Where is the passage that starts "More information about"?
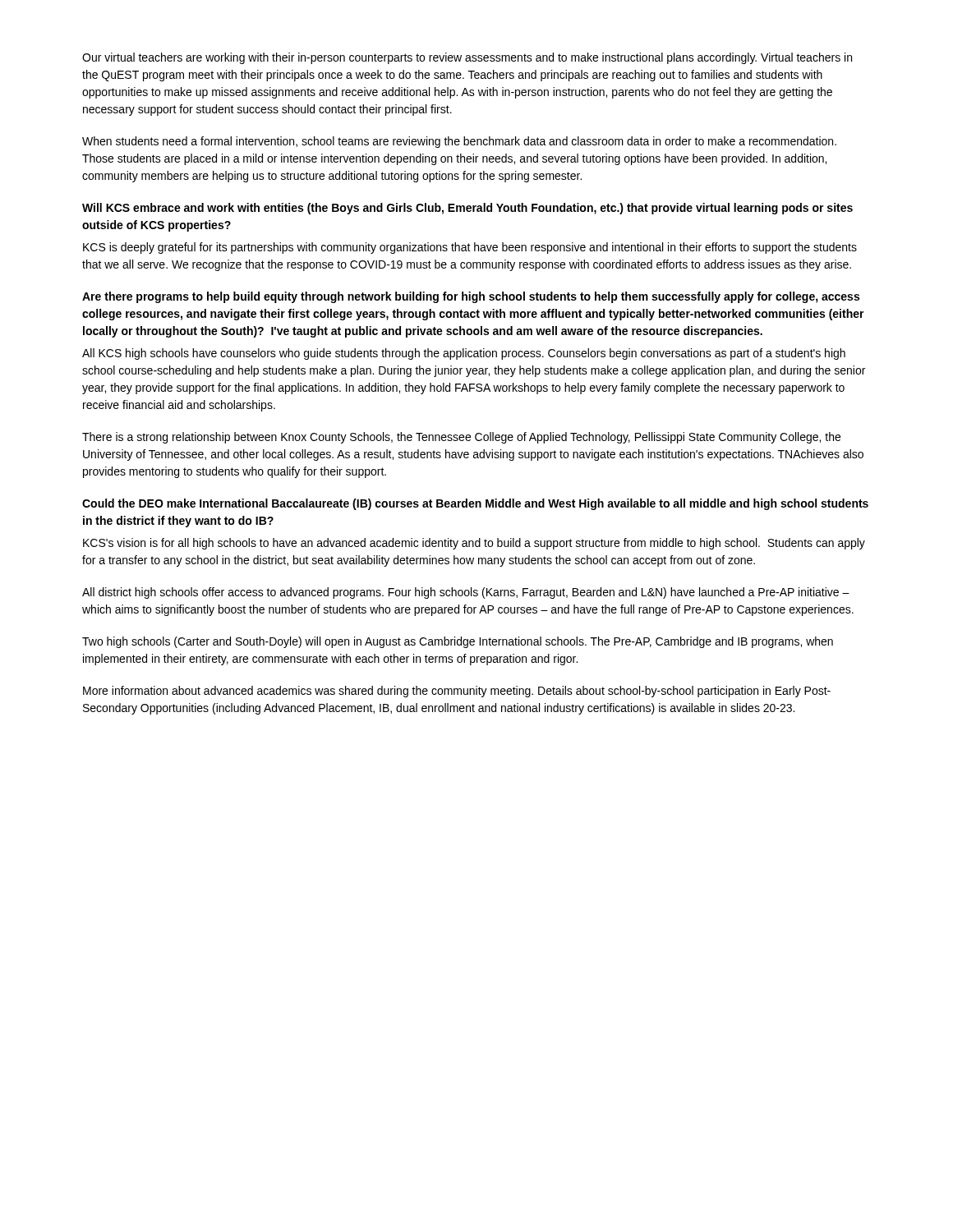 point(456,699)
